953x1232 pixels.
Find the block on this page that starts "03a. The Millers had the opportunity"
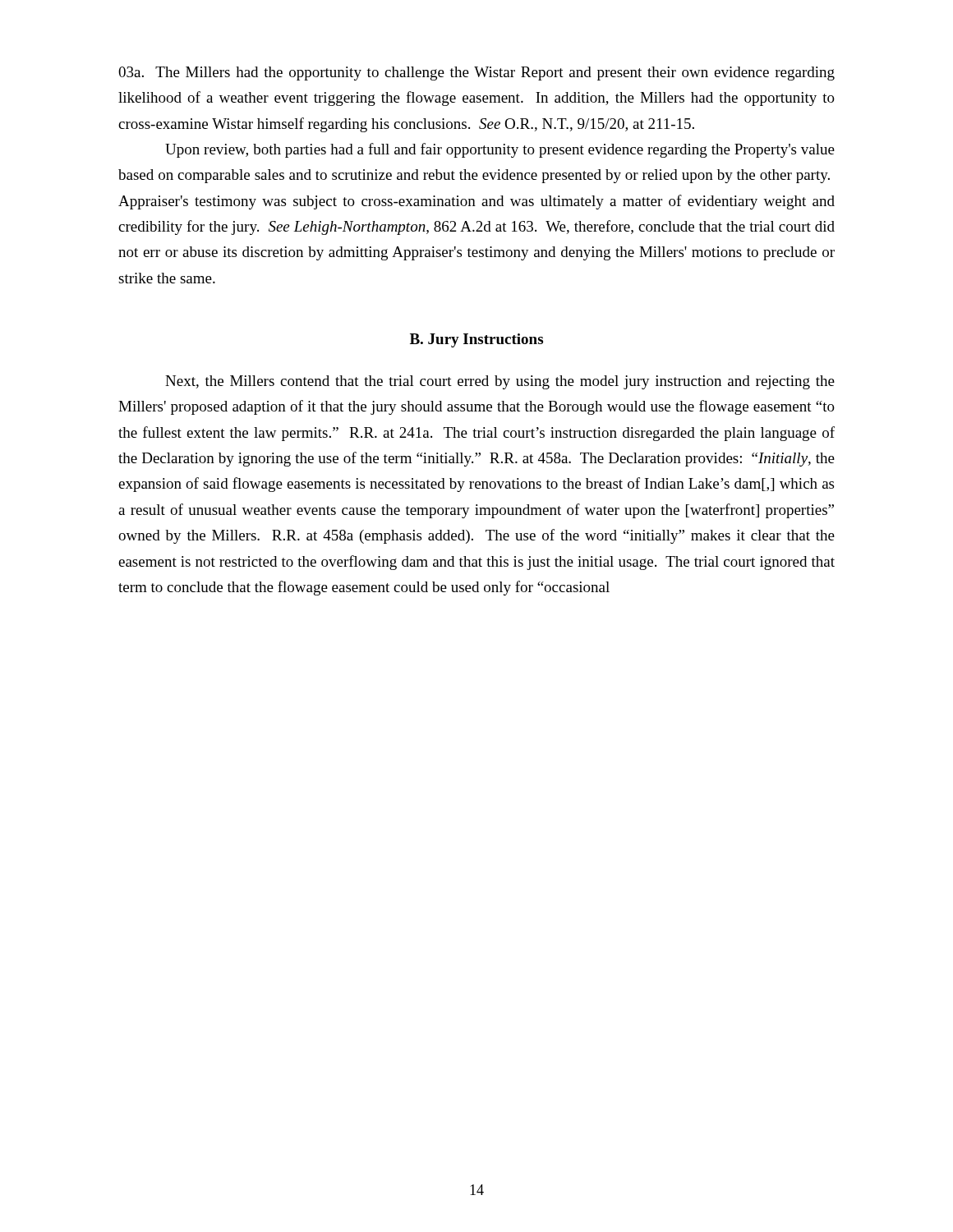[x=476, y=98]
